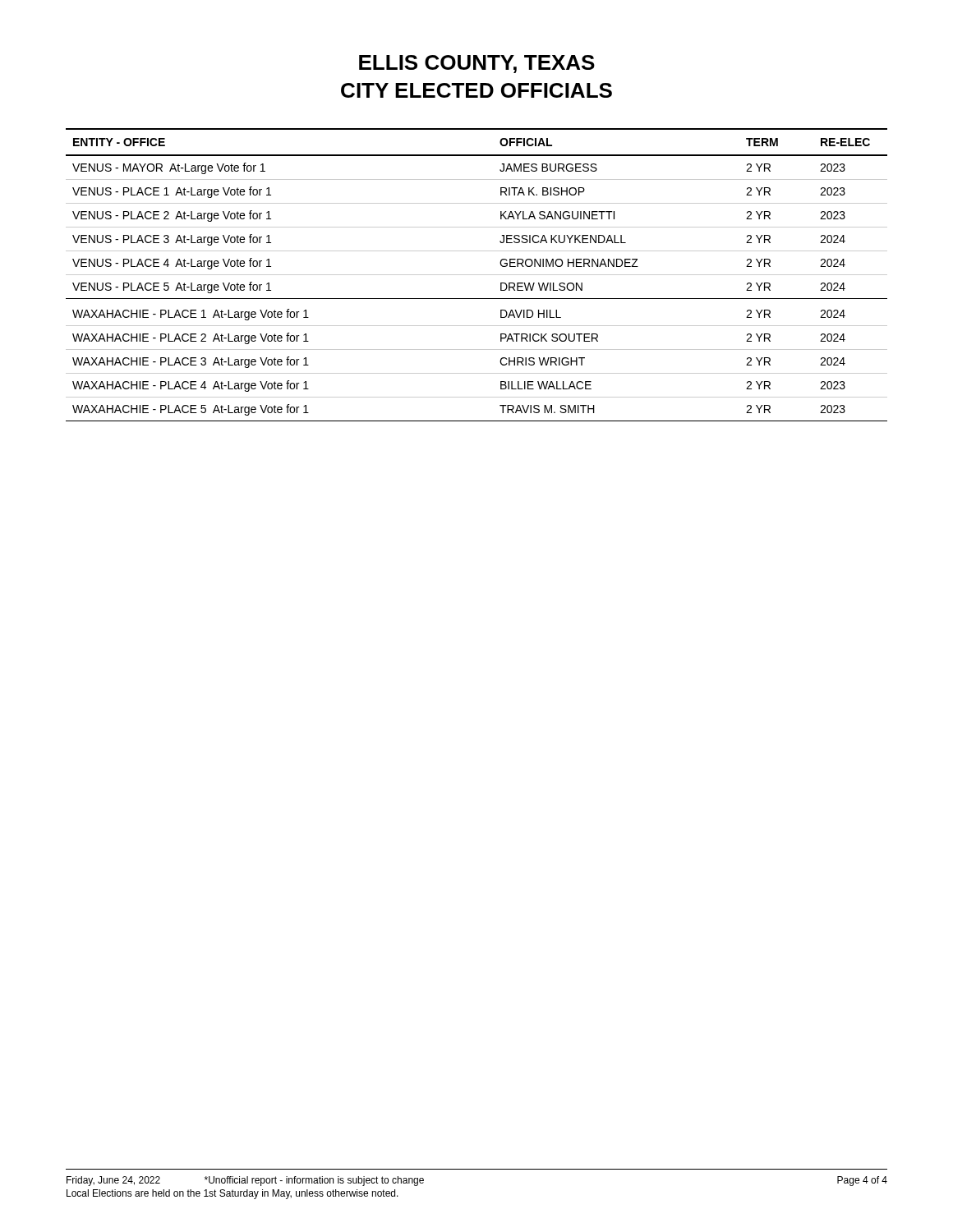Where is the title that starts "ELLIS COUNTY, TEXASCITY ELECTED"?
The height and width of the screenshot is (1232, 953).
[x=476, y=77]
